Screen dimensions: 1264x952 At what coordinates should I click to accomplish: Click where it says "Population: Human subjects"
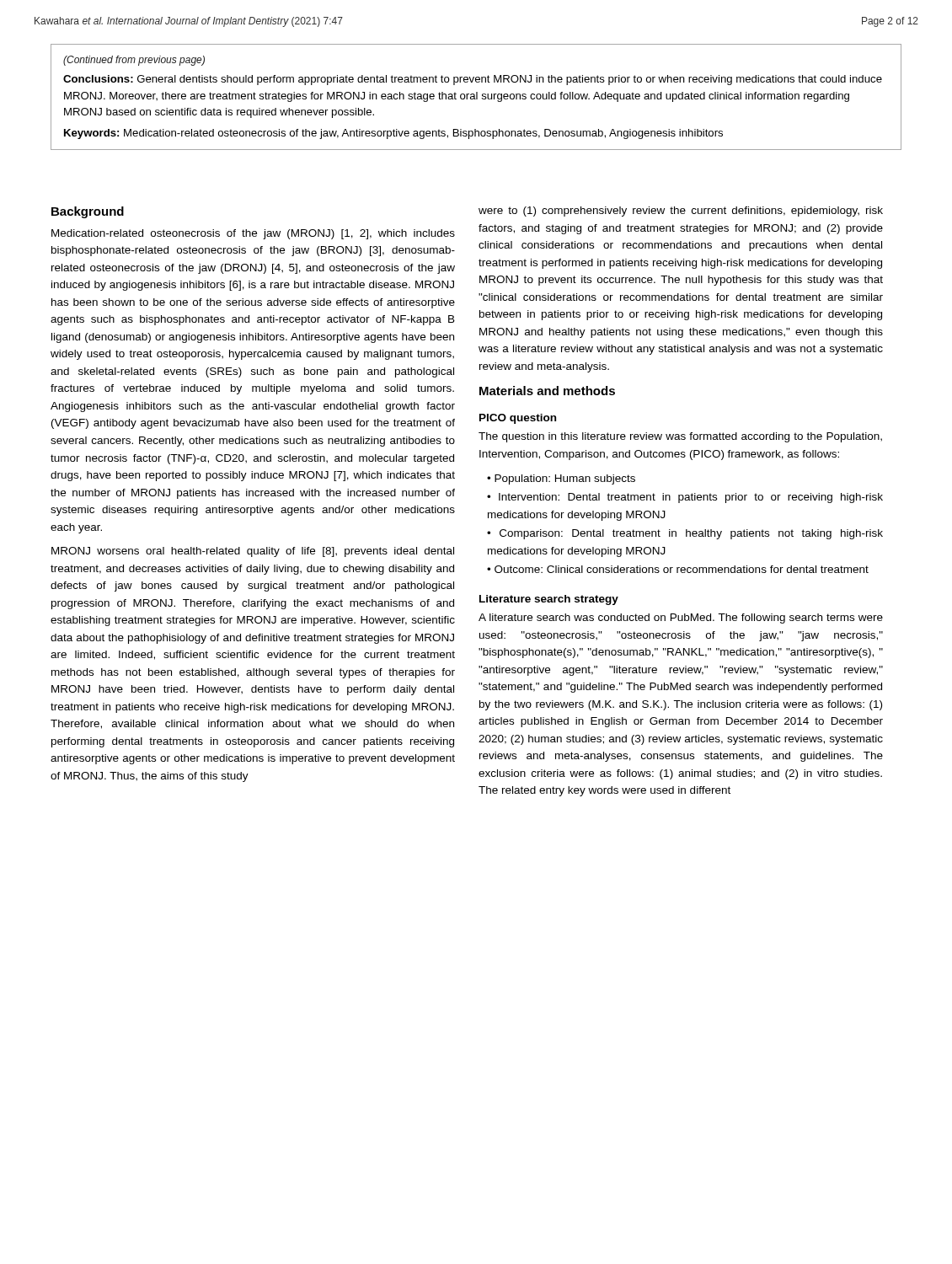click(x=565, y=478)
